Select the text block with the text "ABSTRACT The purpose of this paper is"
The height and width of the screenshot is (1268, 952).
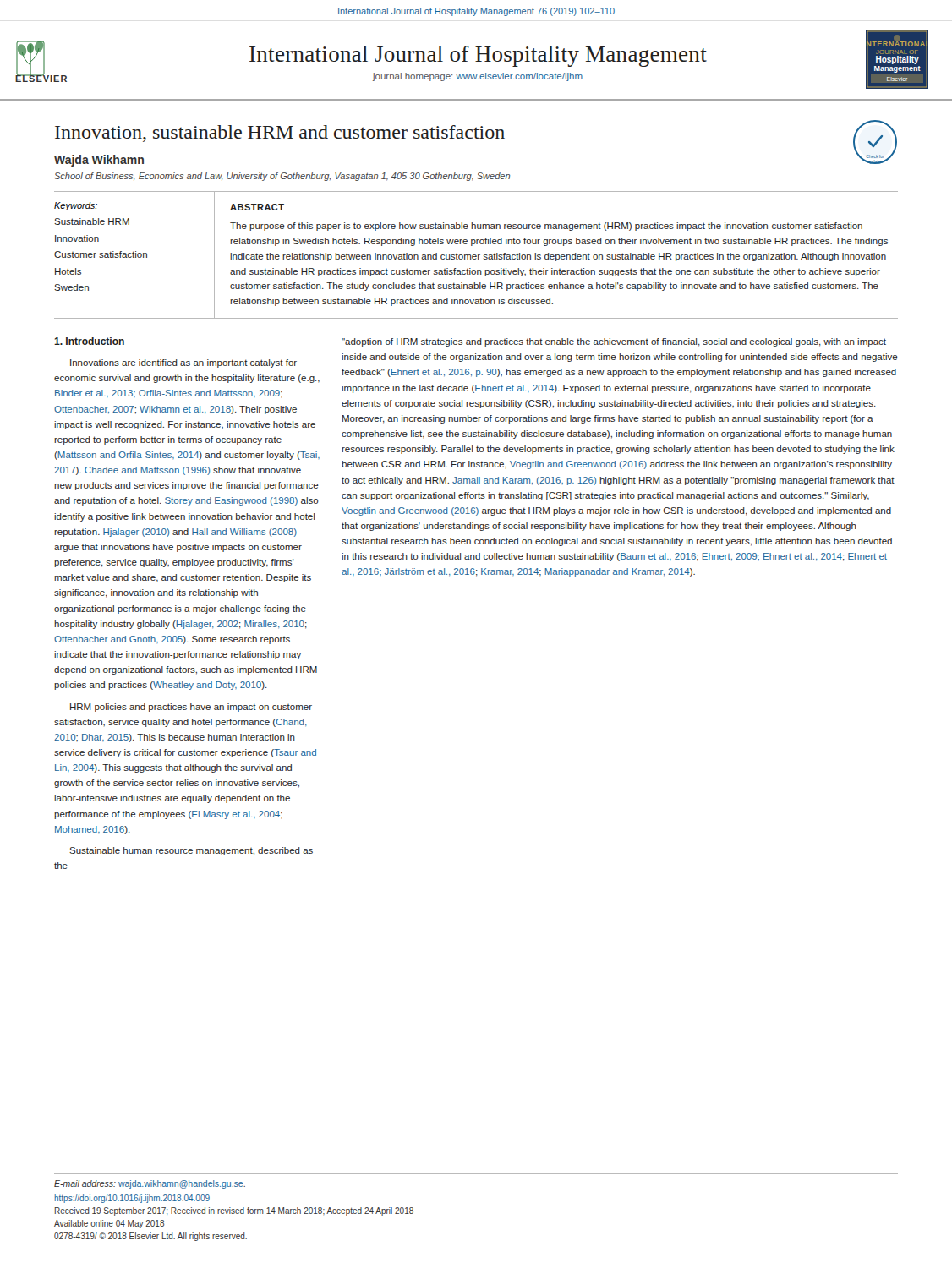coord(564,253)
